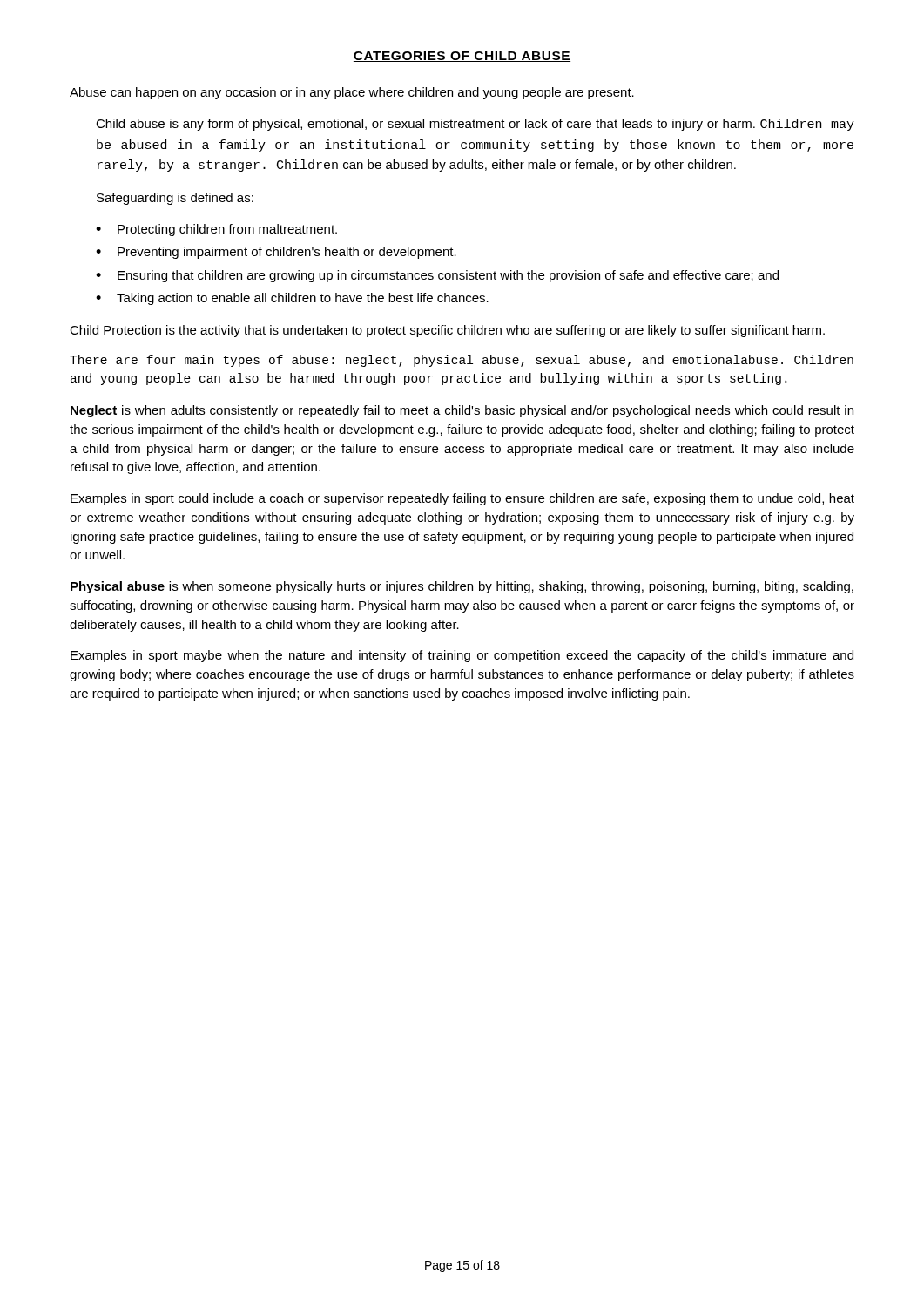This screenshot has height=1307, width=924.
Task: Where is the passage that starts "Physical abuse is when someone"?
Action: [x=462, y=605]
